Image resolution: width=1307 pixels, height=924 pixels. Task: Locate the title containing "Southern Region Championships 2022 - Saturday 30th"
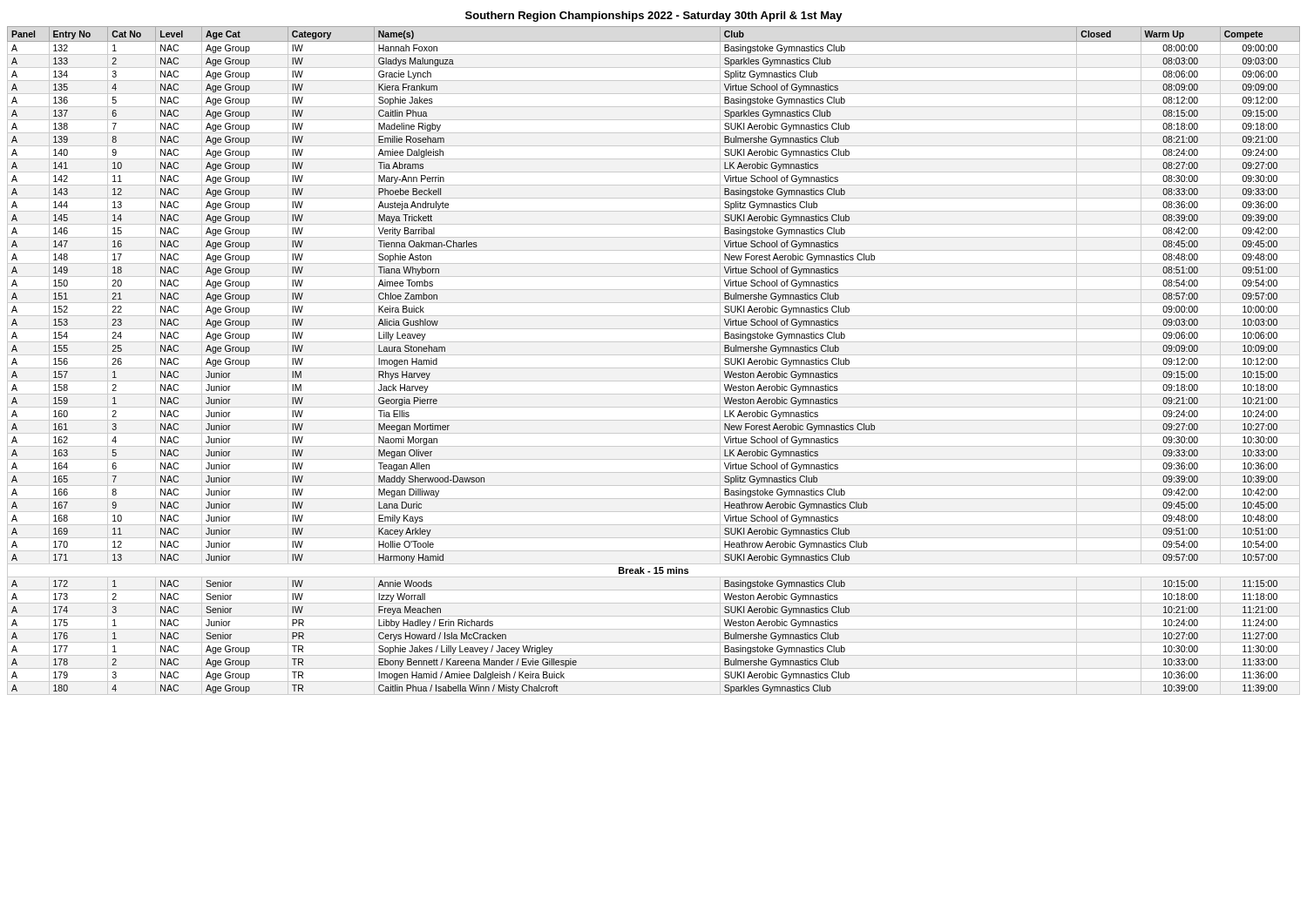654,15
